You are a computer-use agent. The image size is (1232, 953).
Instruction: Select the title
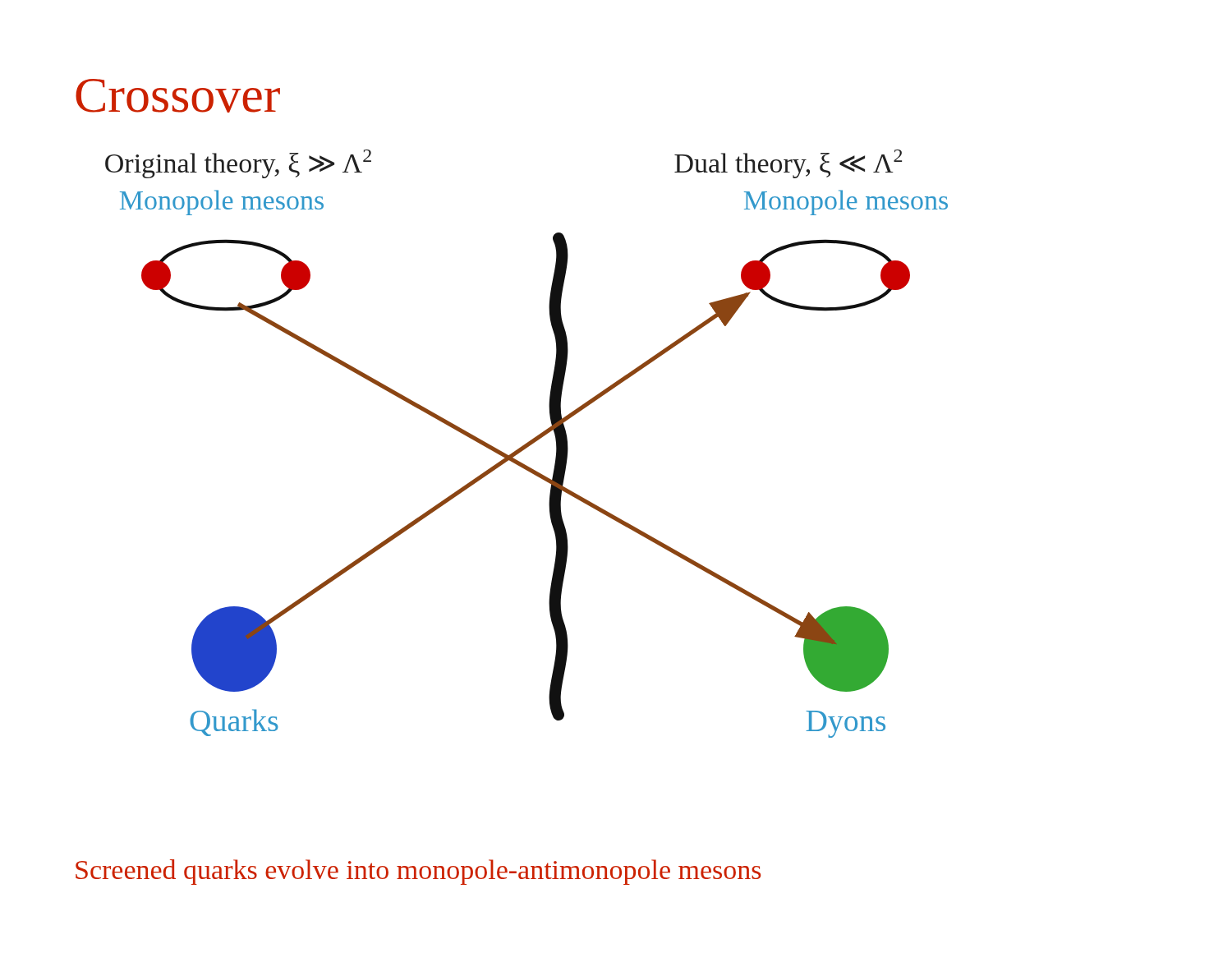(177, 94)
